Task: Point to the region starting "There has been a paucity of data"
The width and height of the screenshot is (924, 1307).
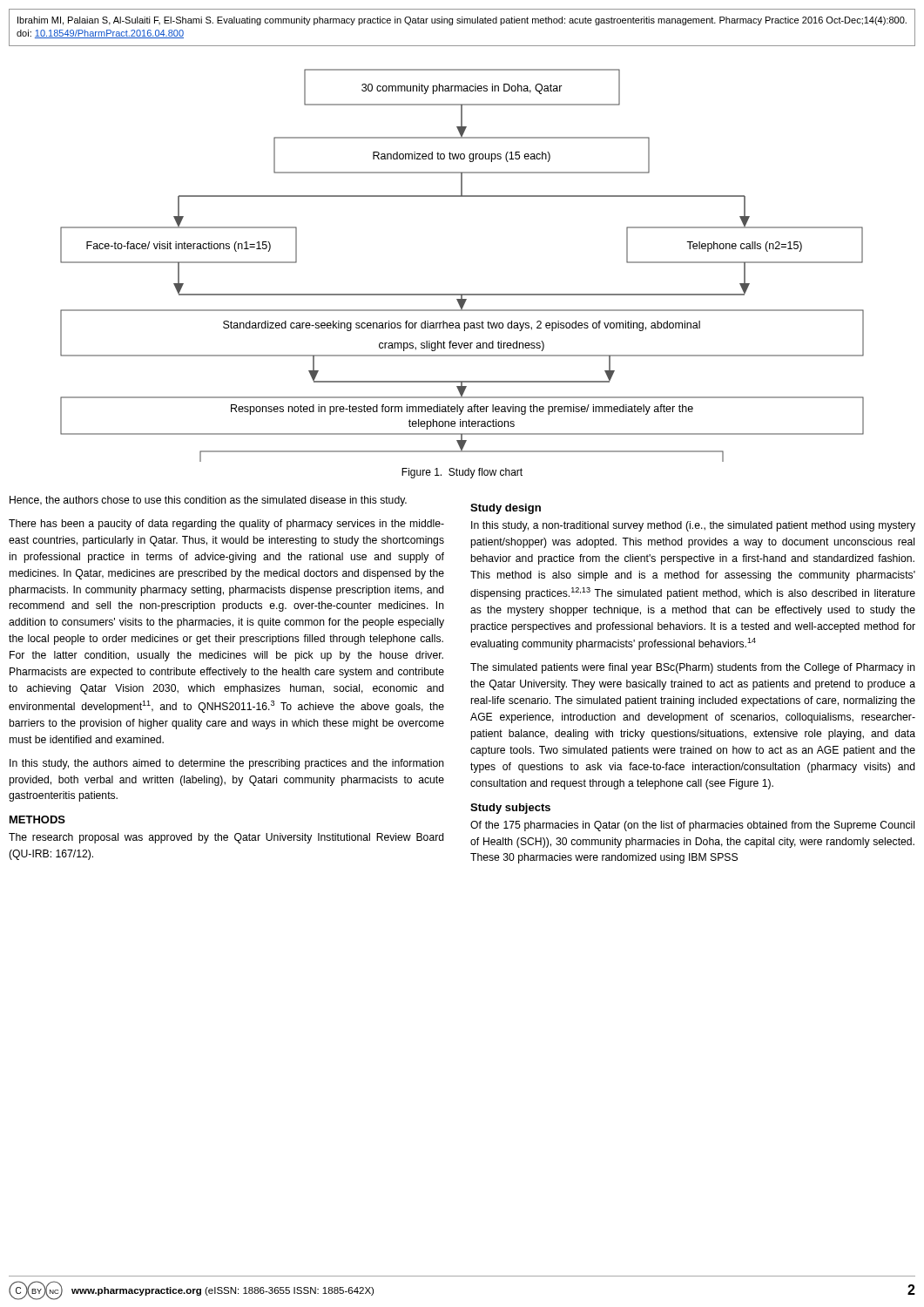Action: point(226,632)
